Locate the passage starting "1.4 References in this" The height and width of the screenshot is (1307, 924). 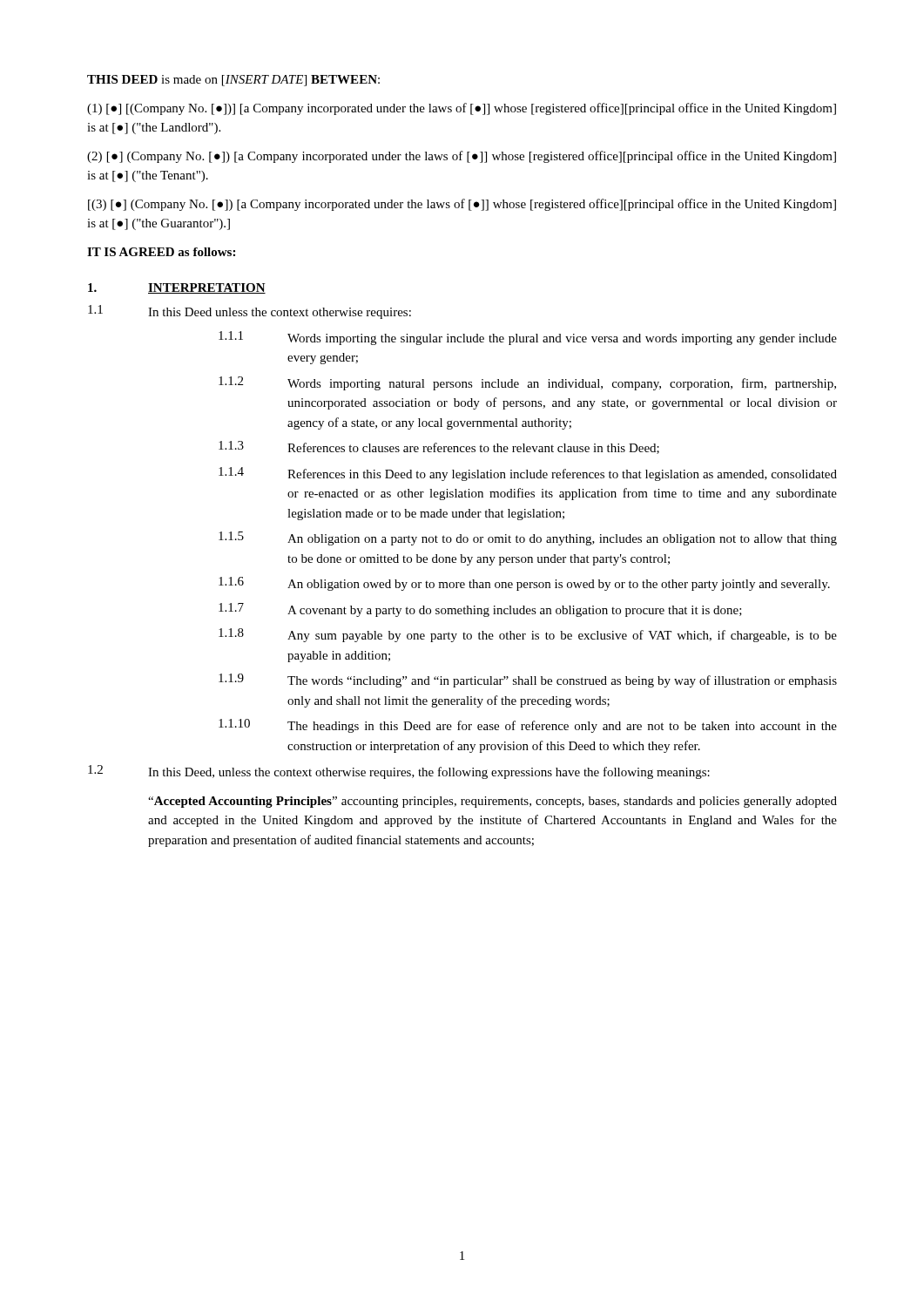tap(527, 493)
